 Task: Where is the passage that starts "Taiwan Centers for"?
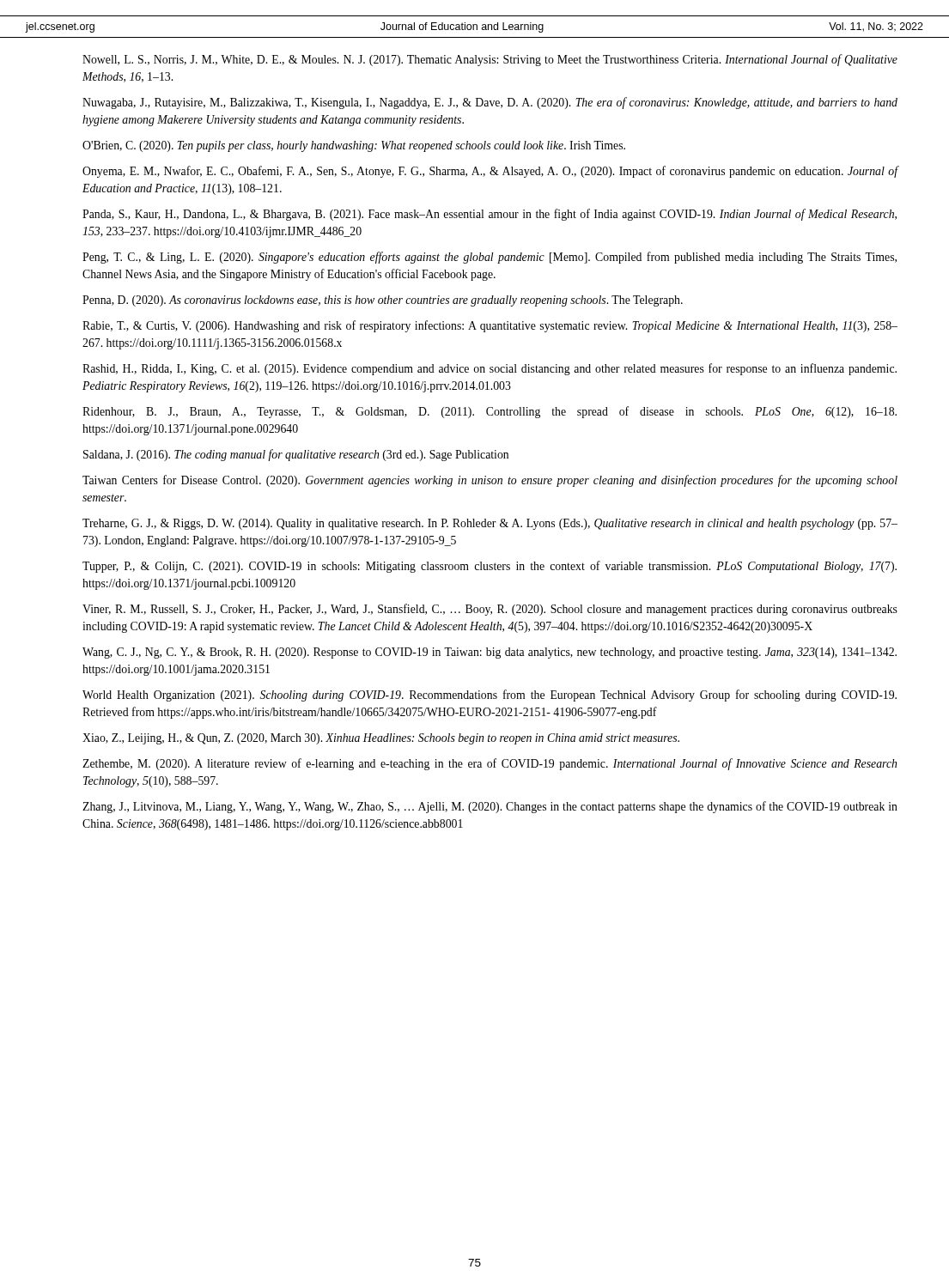(x=474, y=489)
